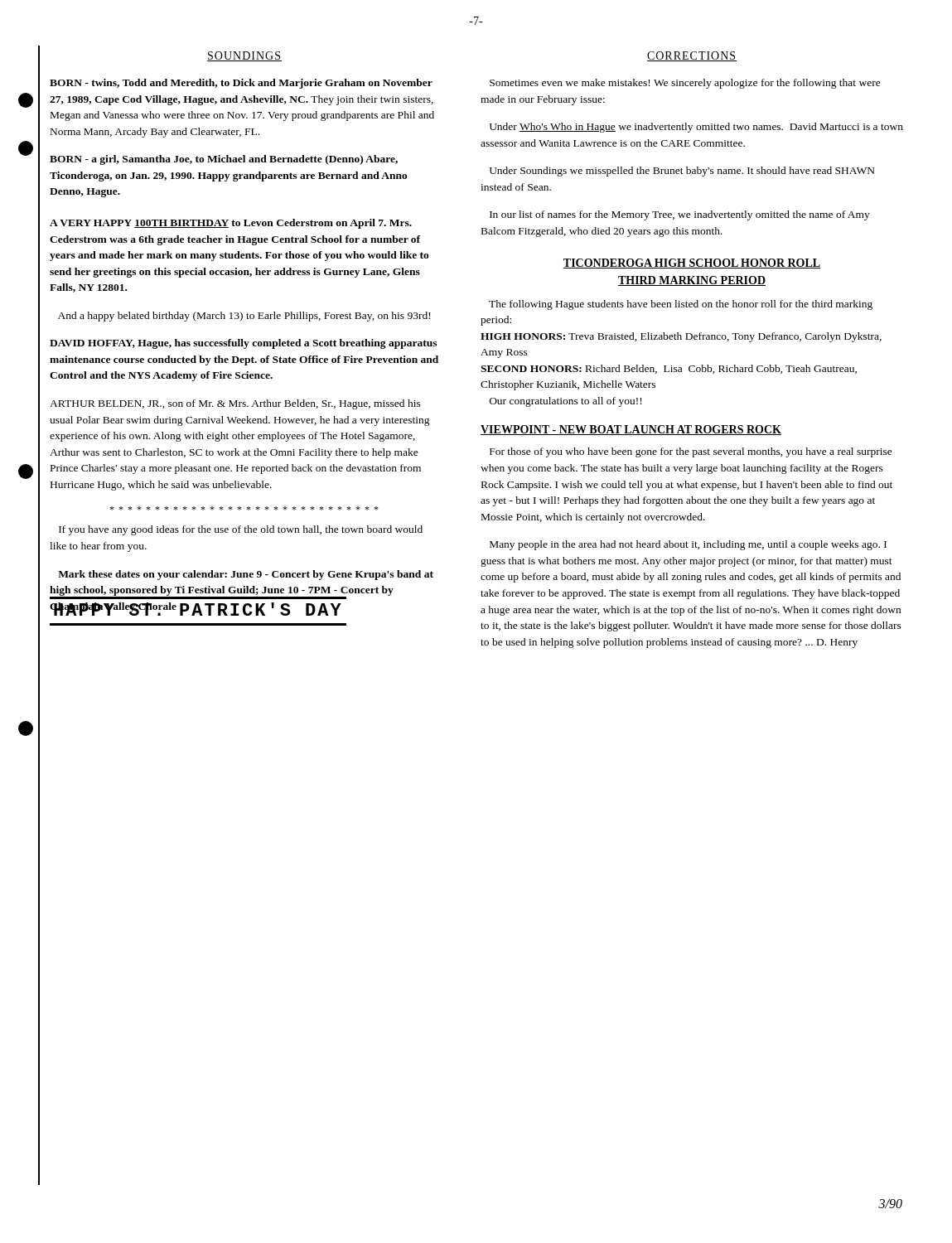Image resolution: width=952 pixels, height=1243 pixels.
Task: Click the section header that begins "VIEWPOINT - NEW BOAT LAUNCH AT ROGERS"
Action: click(631, 430)
